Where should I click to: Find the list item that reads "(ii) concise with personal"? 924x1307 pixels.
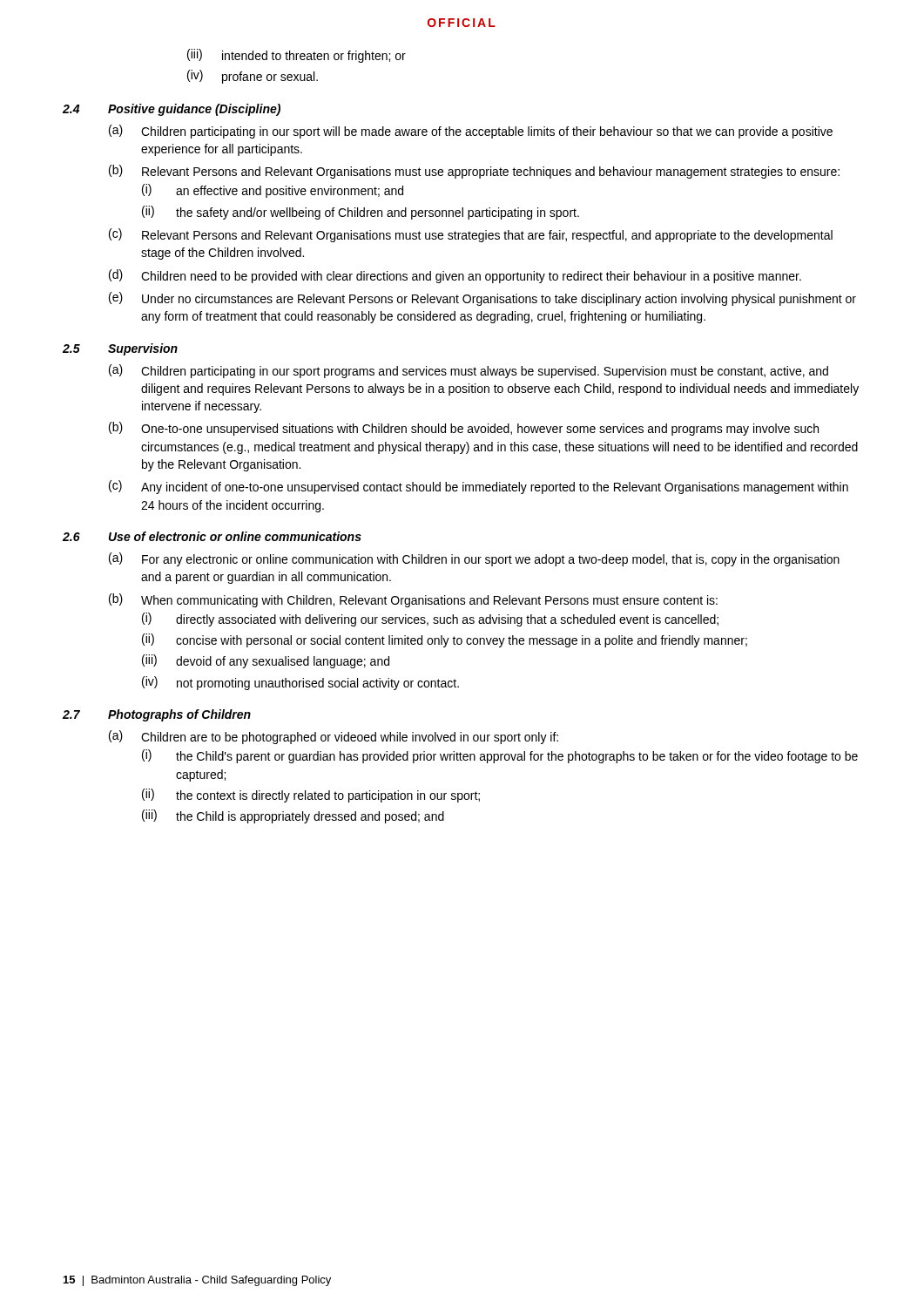pyautogui.click(x=501, y=641)
